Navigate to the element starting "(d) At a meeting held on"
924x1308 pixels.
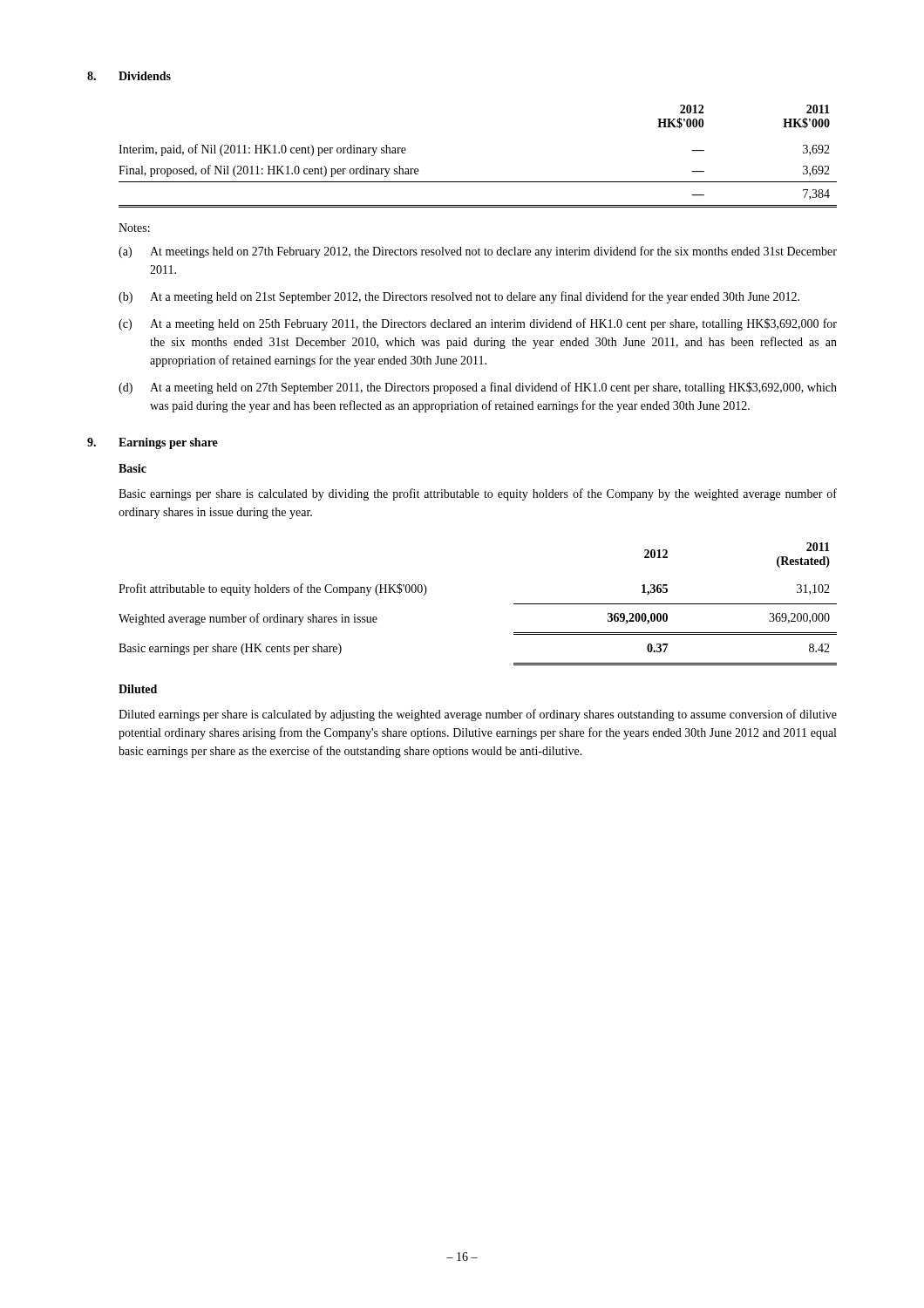[x=478, y=397]
